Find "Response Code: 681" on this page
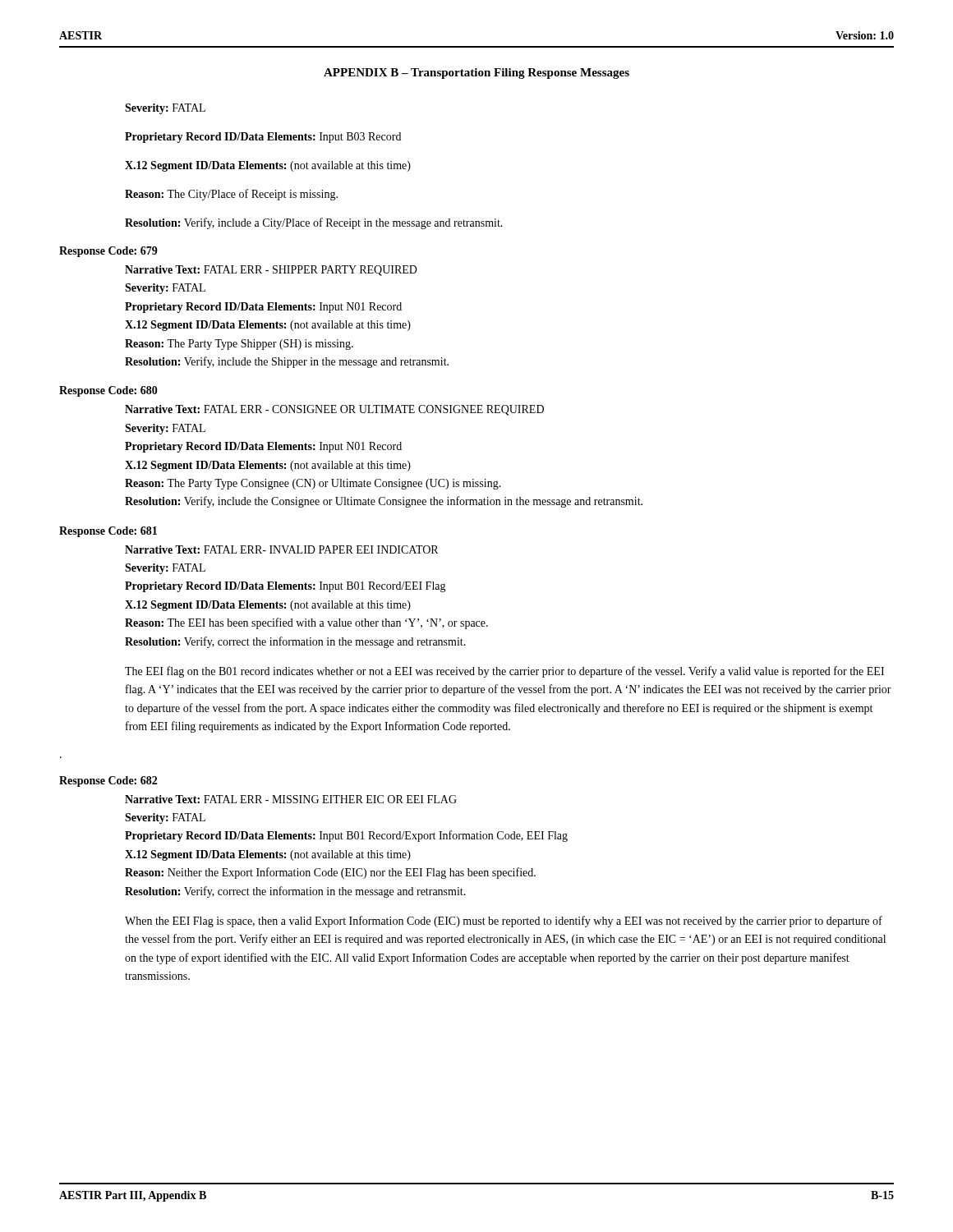The height and width of the screenshot is (1232, 953). coord(108,531)
